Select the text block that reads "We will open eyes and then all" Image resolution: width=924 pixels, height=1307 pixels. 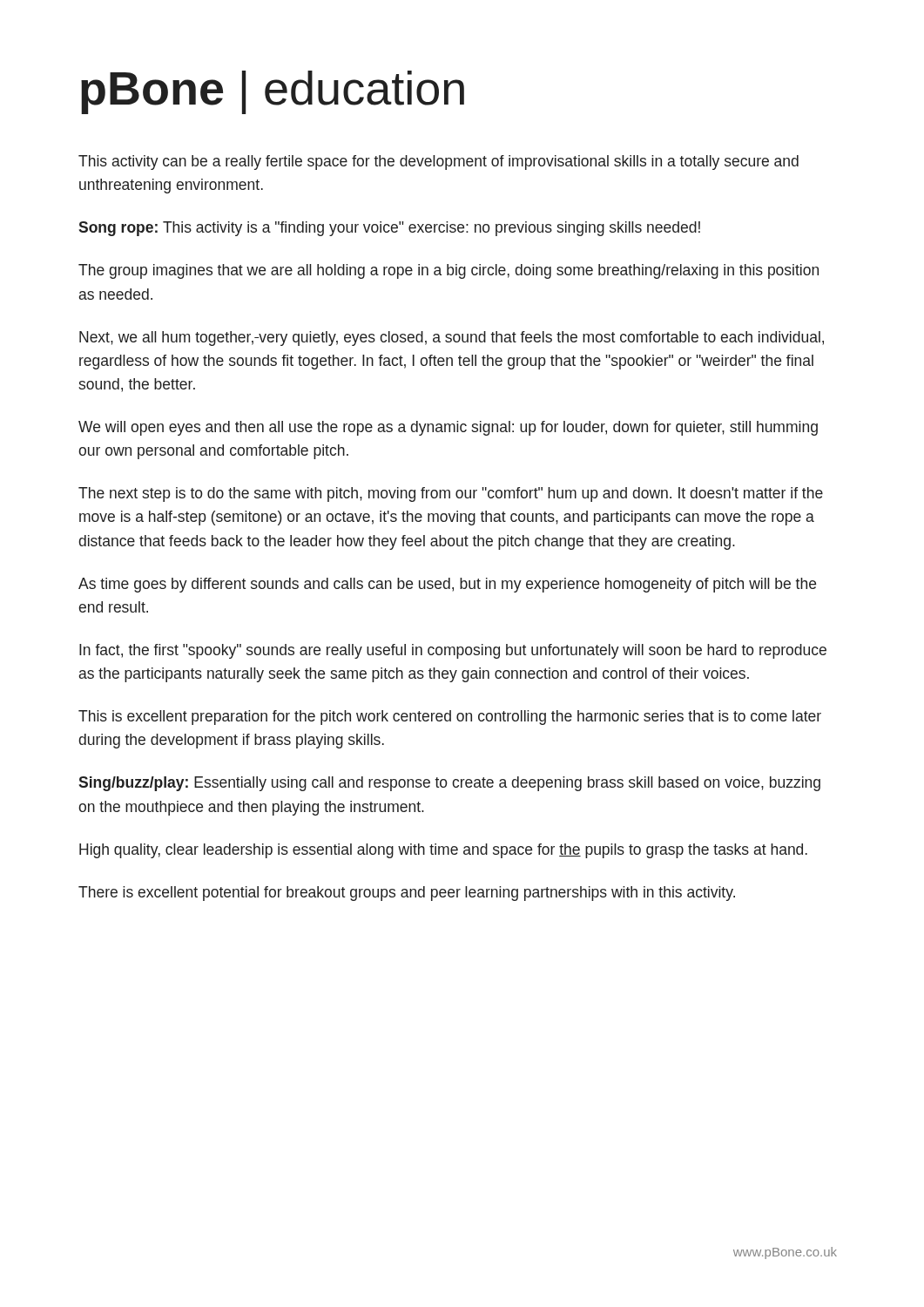[x=448, y=439]
